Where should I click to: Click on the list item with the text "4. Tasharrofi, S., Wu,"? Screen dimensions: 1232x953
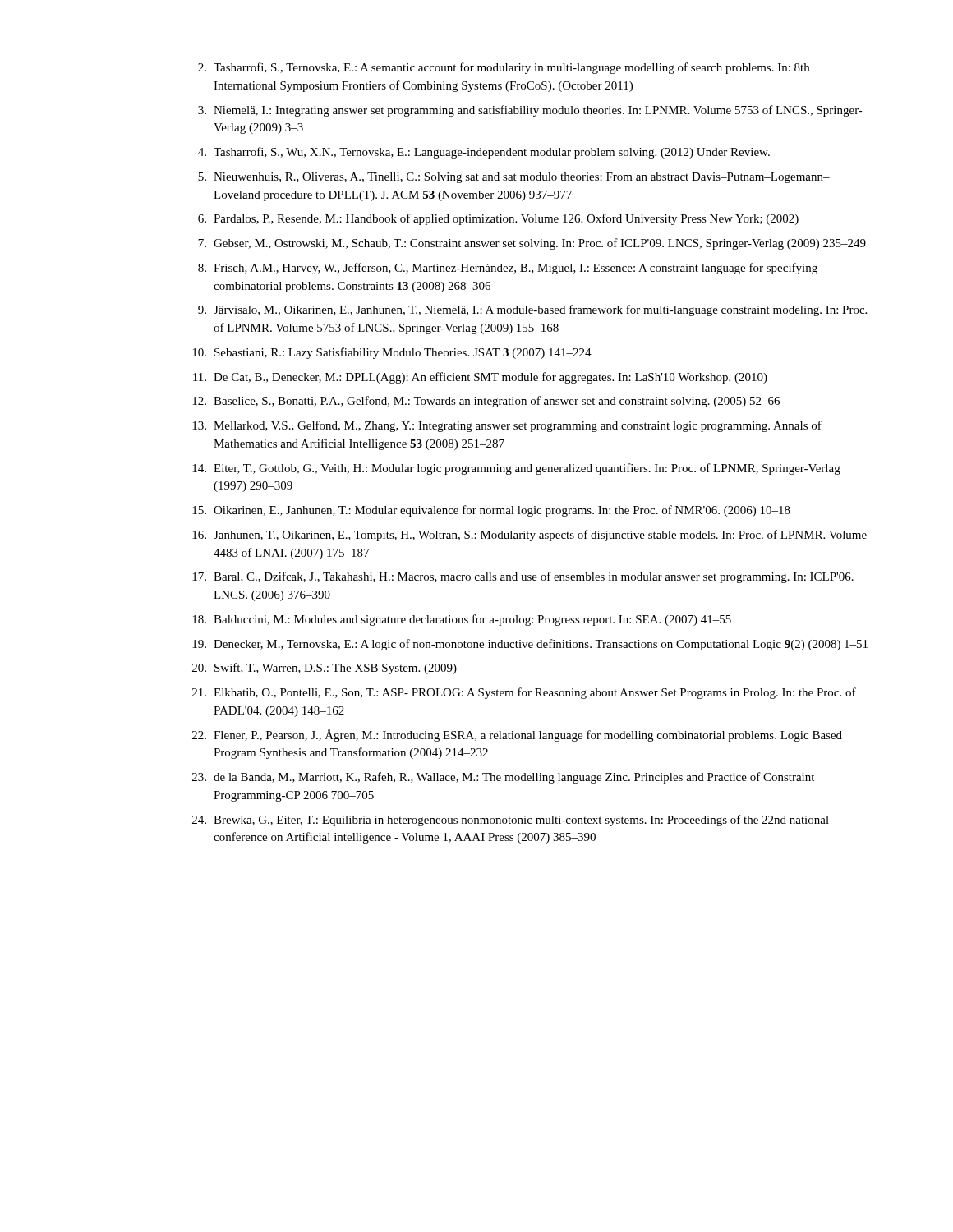coord(526,153)
